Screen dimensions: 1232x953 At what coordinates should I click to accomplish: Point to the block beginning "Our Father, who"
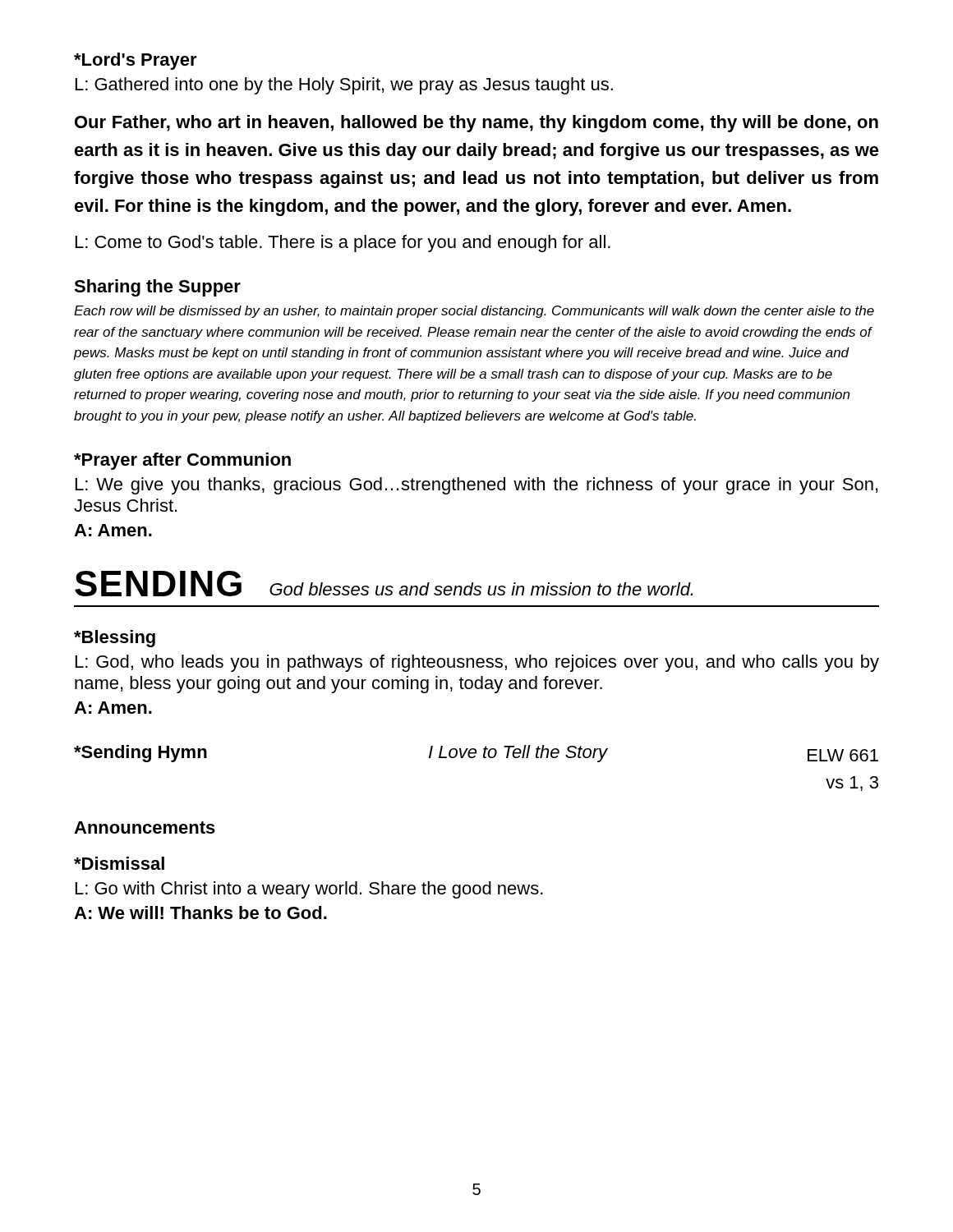click(x=476, y=164)
